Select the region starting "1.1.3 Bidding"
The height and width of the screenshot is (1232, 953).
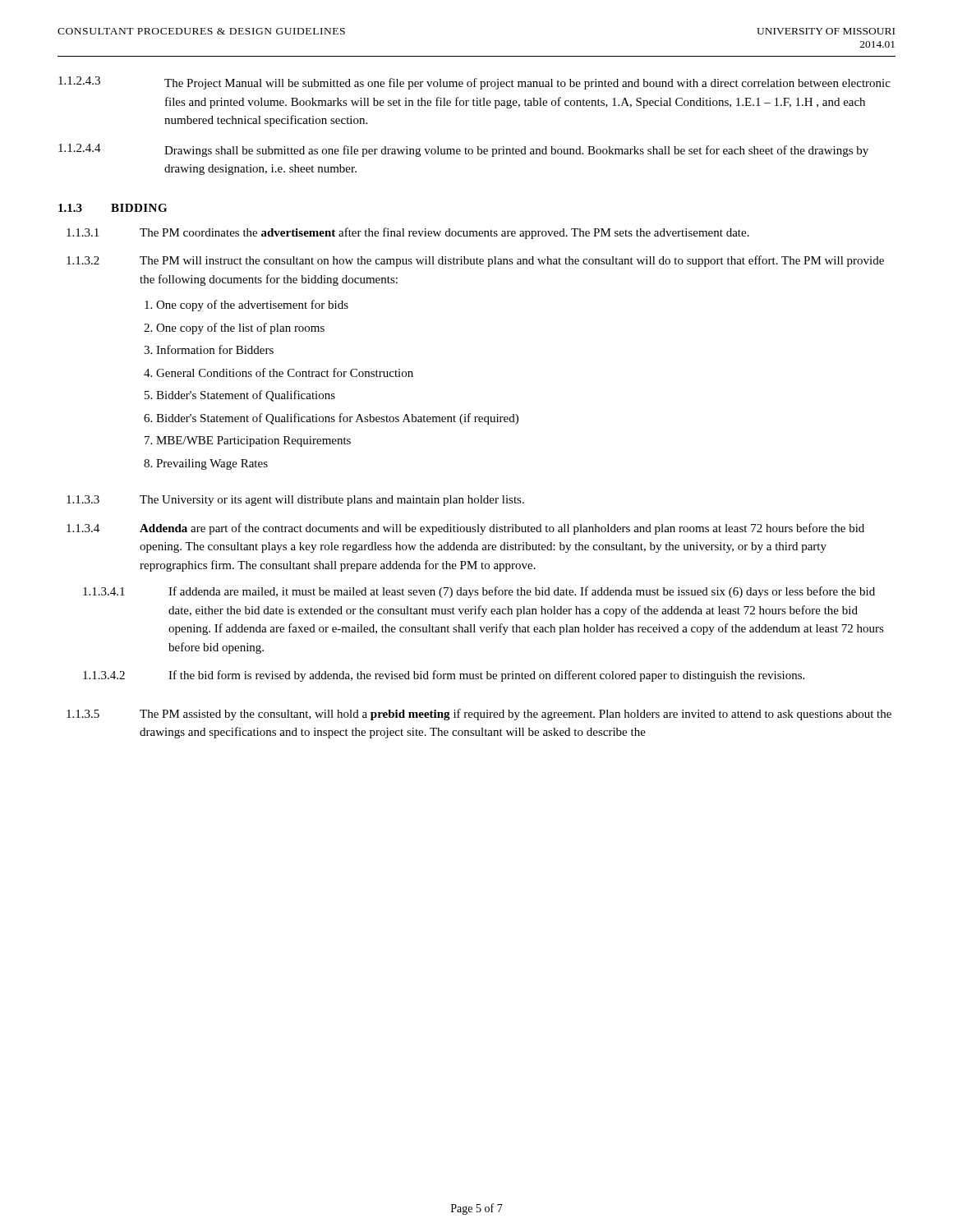pyautogui.click(x=113, y=208)
